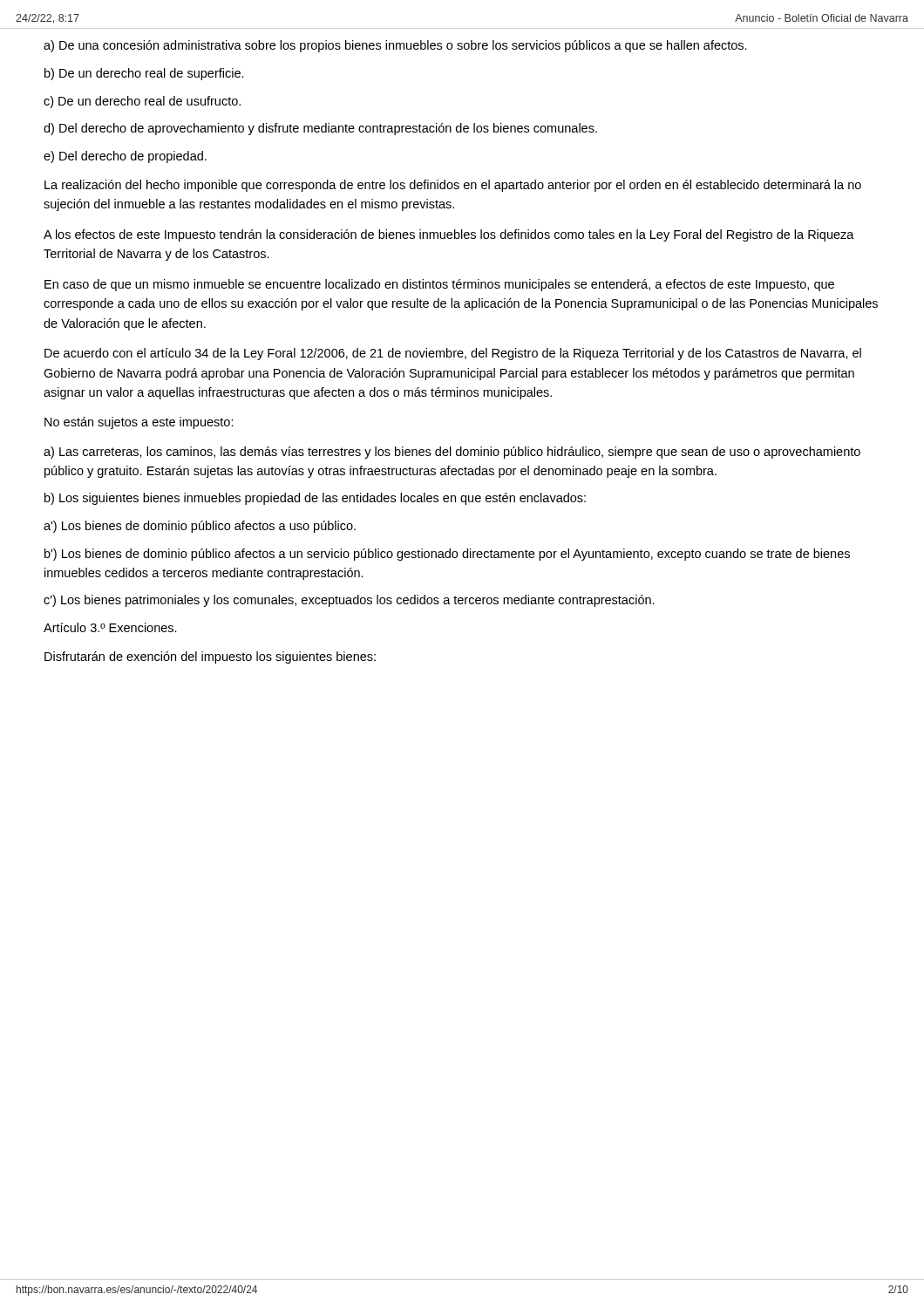The width and height of the screenshot is (924, 1308).
Task: Find the list item containing "a) De una concesión administrativa"
Action: [x=396, y=45]
